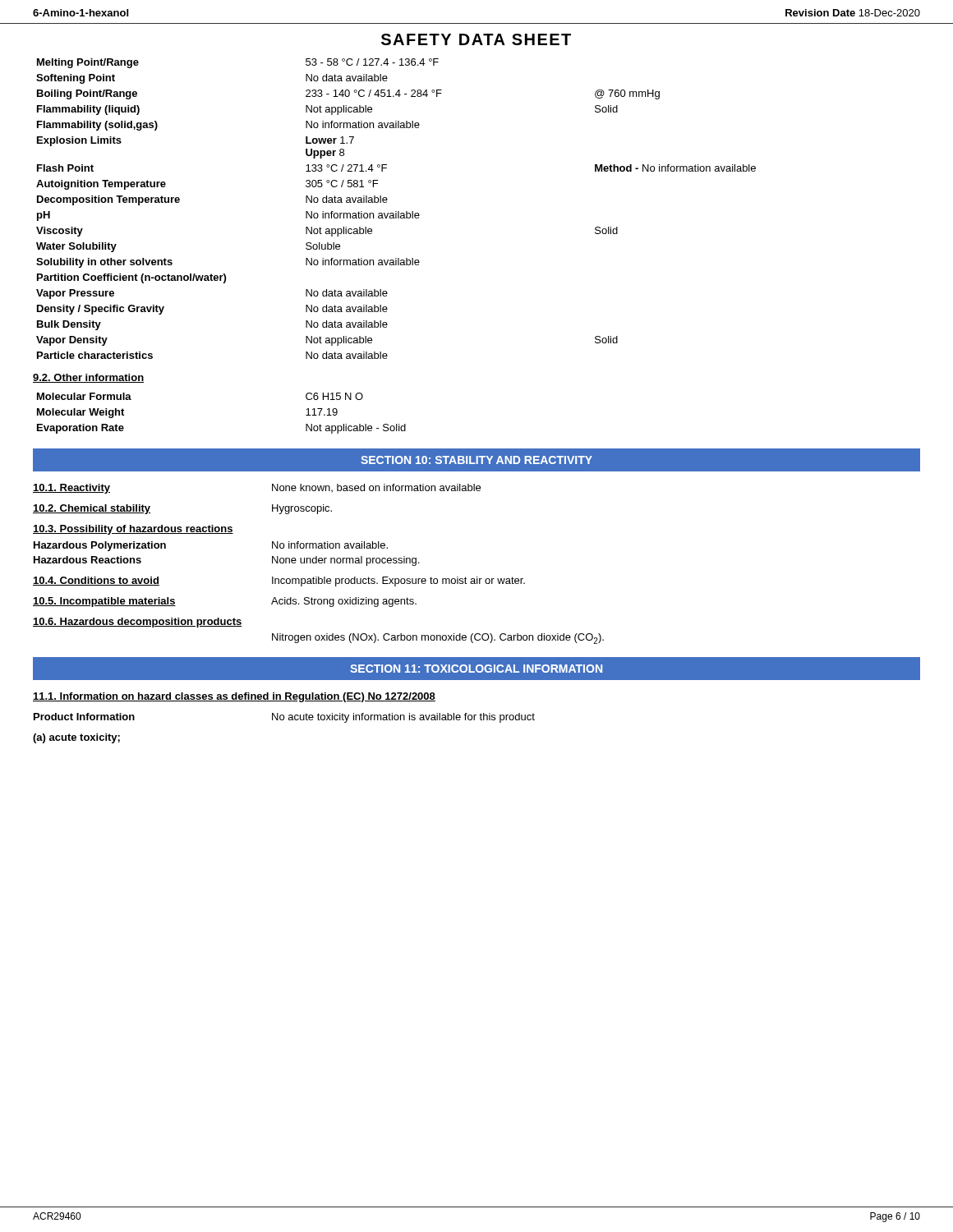Find the section header that reads "10.3. Possibility of hazardous reactions"
Image resolution: width=953 pixels, height=1232 pixels.
coord(133,529)
